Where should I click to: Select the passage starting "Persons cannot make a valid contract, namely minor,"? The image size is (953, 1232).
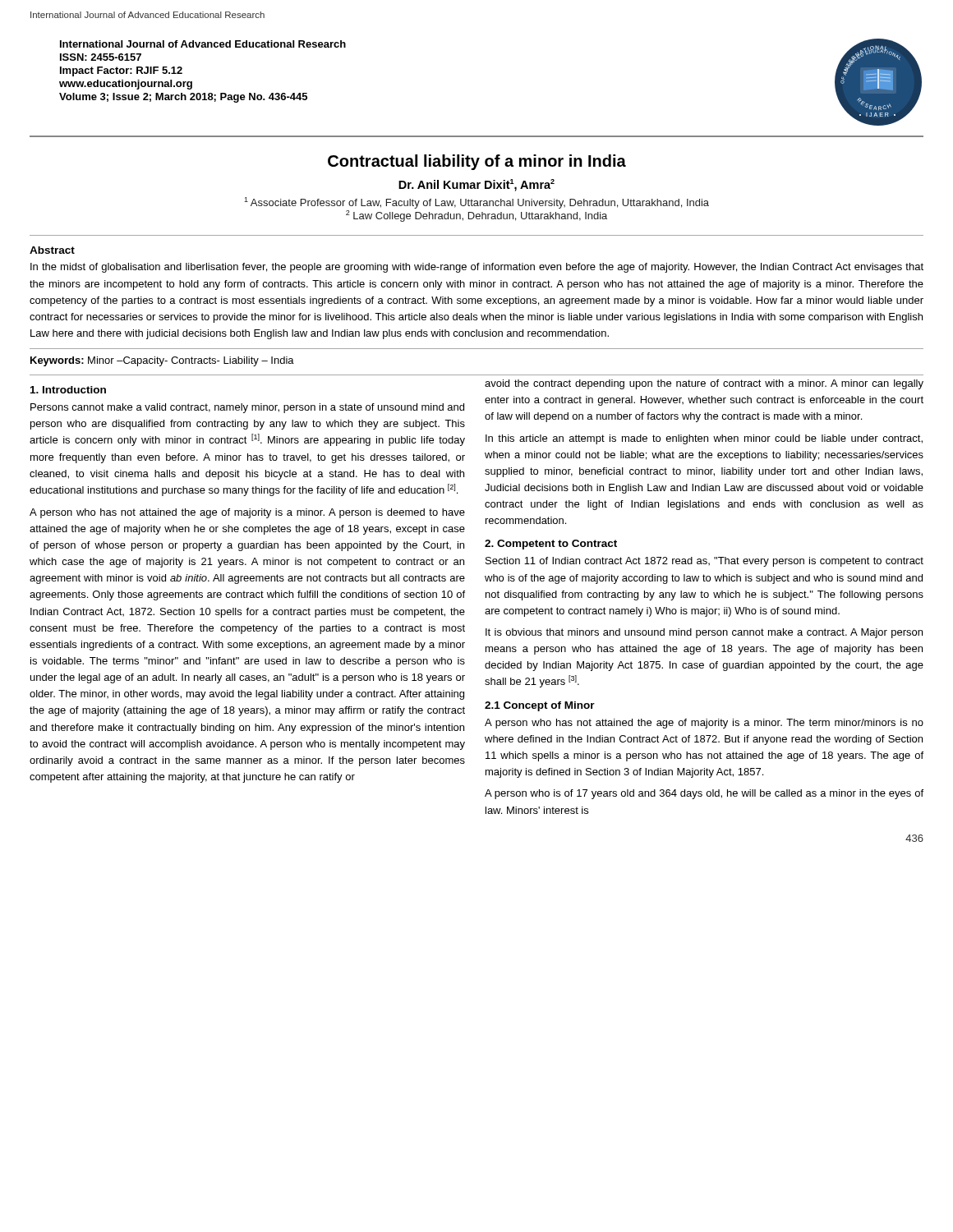tap(247, 449)
